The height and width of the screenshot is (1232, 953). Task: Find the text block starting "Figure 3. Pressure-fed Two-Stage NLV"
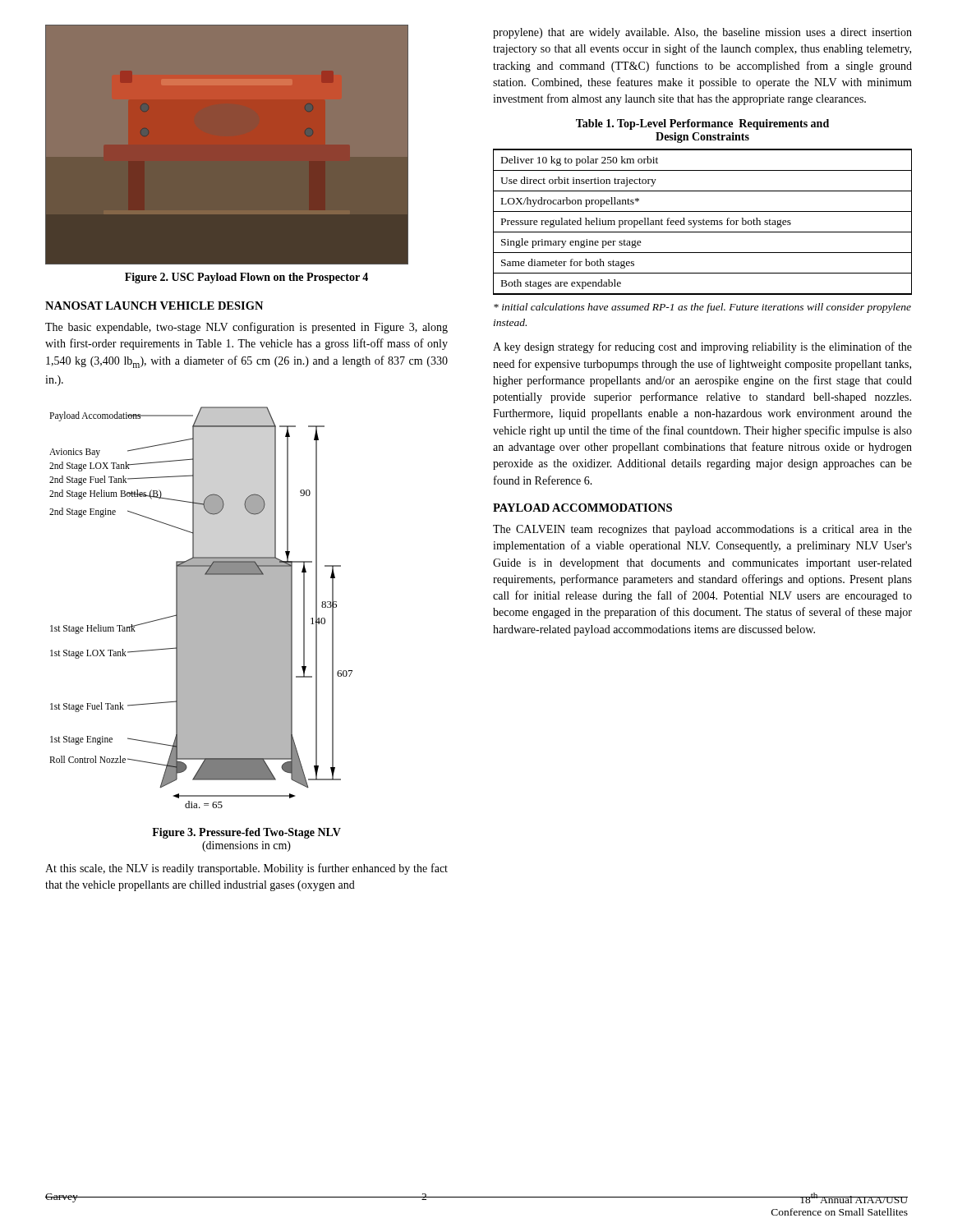tap(246, 839)
